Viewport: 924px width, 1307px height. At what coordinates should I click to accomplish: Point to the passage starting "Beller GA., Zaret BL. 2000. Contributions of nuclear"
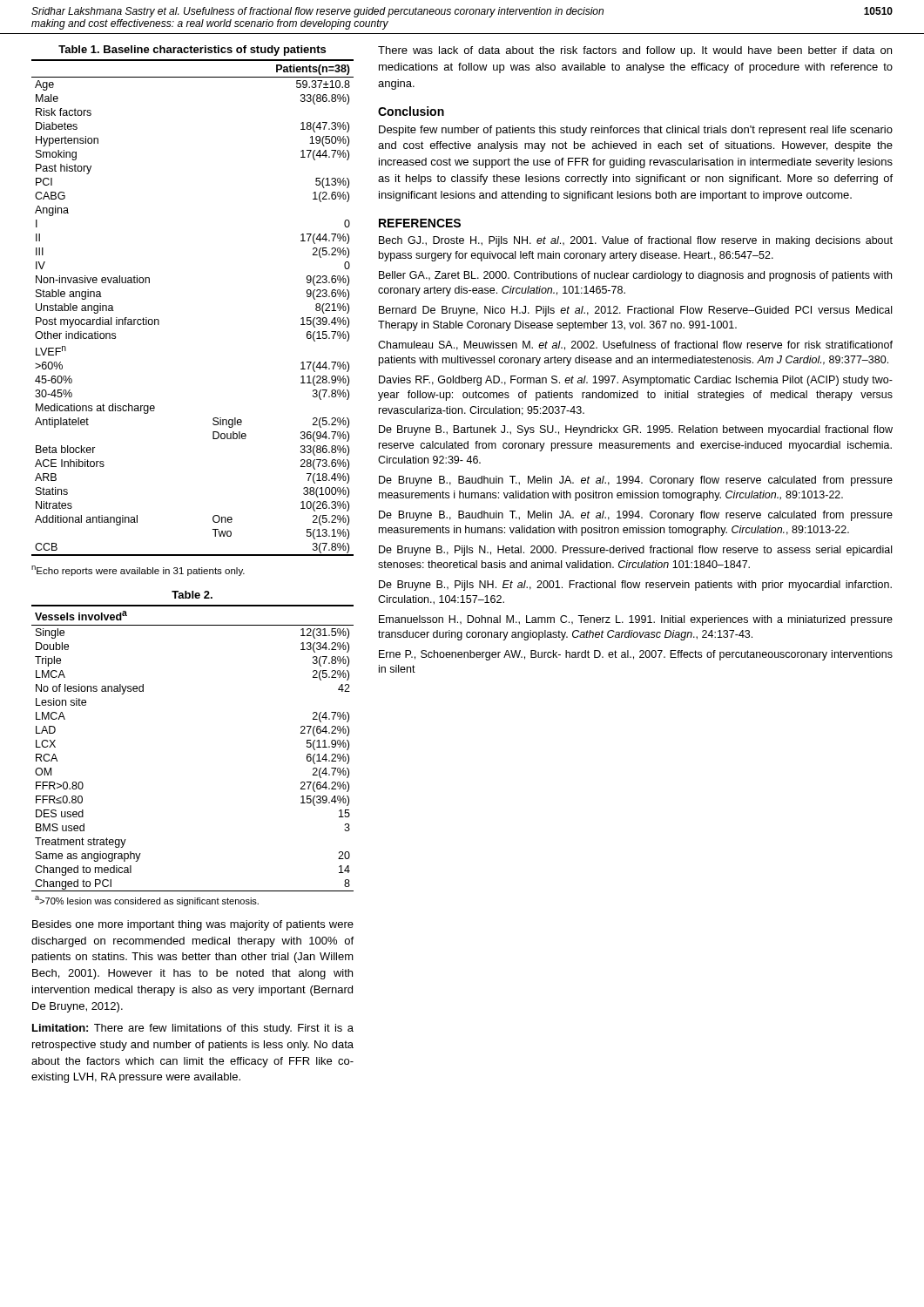[x=635, y=283]
